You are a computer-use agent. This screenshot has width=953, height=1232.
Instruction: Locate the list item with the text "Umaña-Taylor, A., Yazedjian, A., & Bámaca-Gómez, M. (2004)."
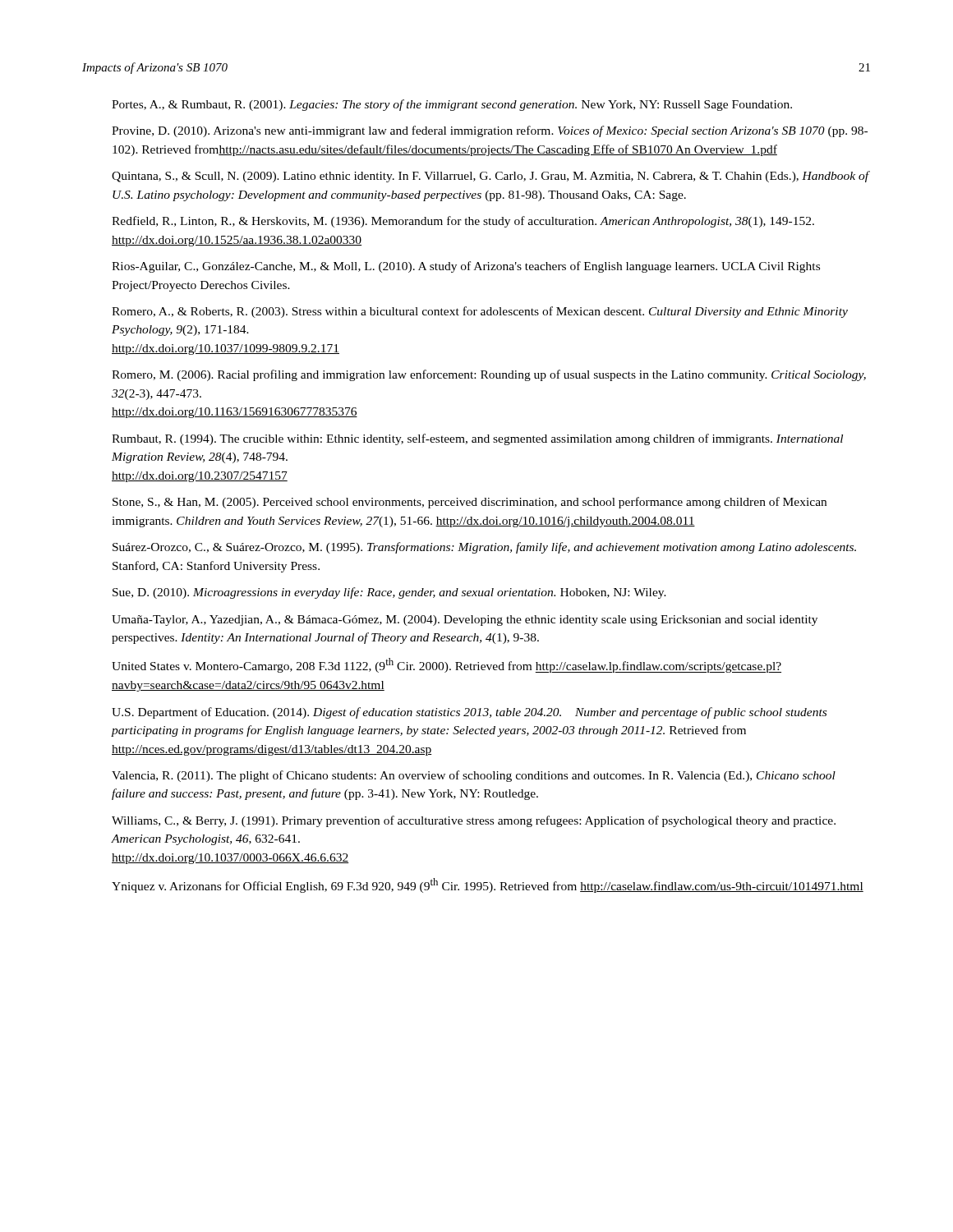click(x=476, y=628)
